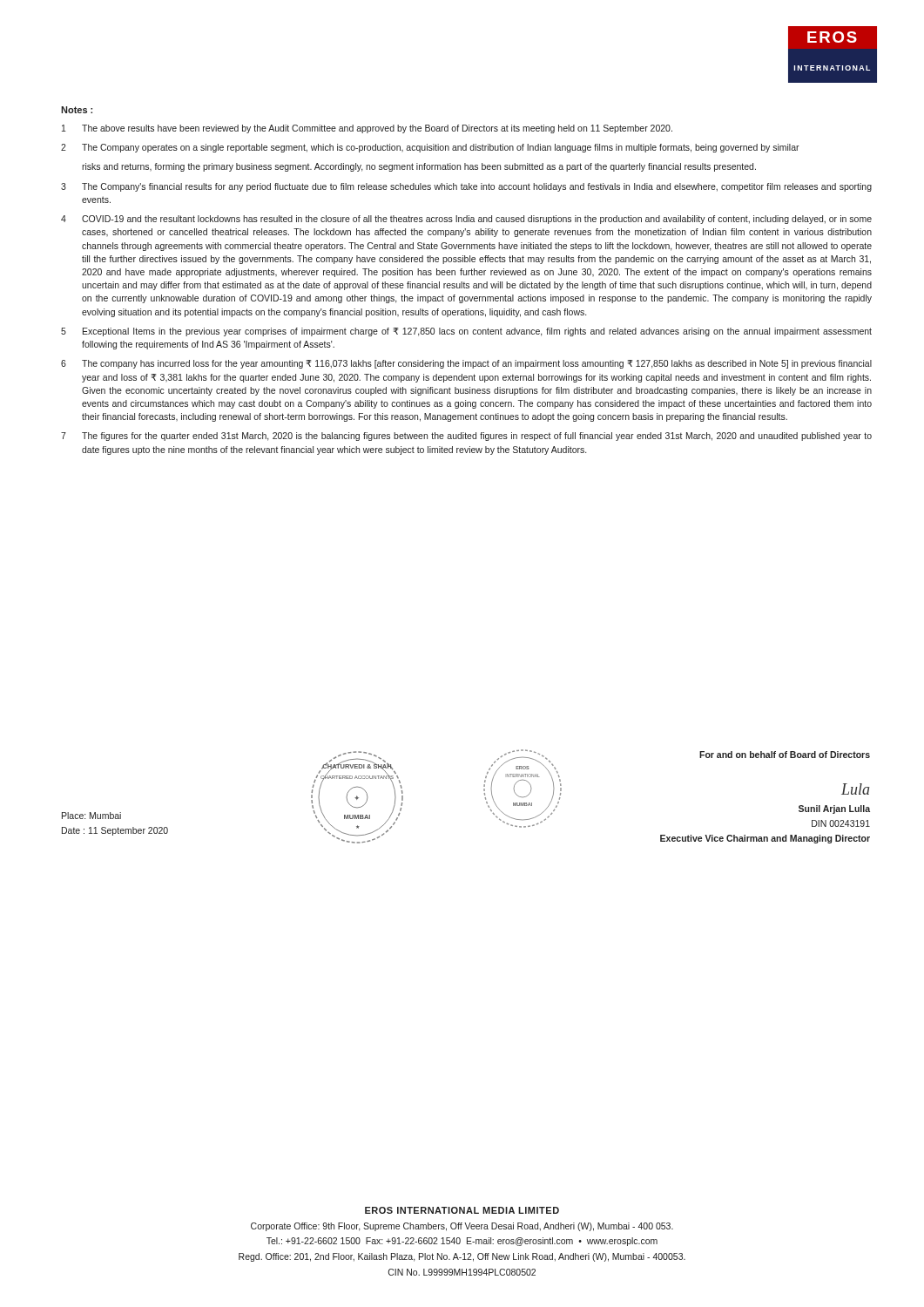The height and width of the screenshot is (1307, 924).
Task: Point to the text starting "3 The Company's financial"
Action: 466,193
